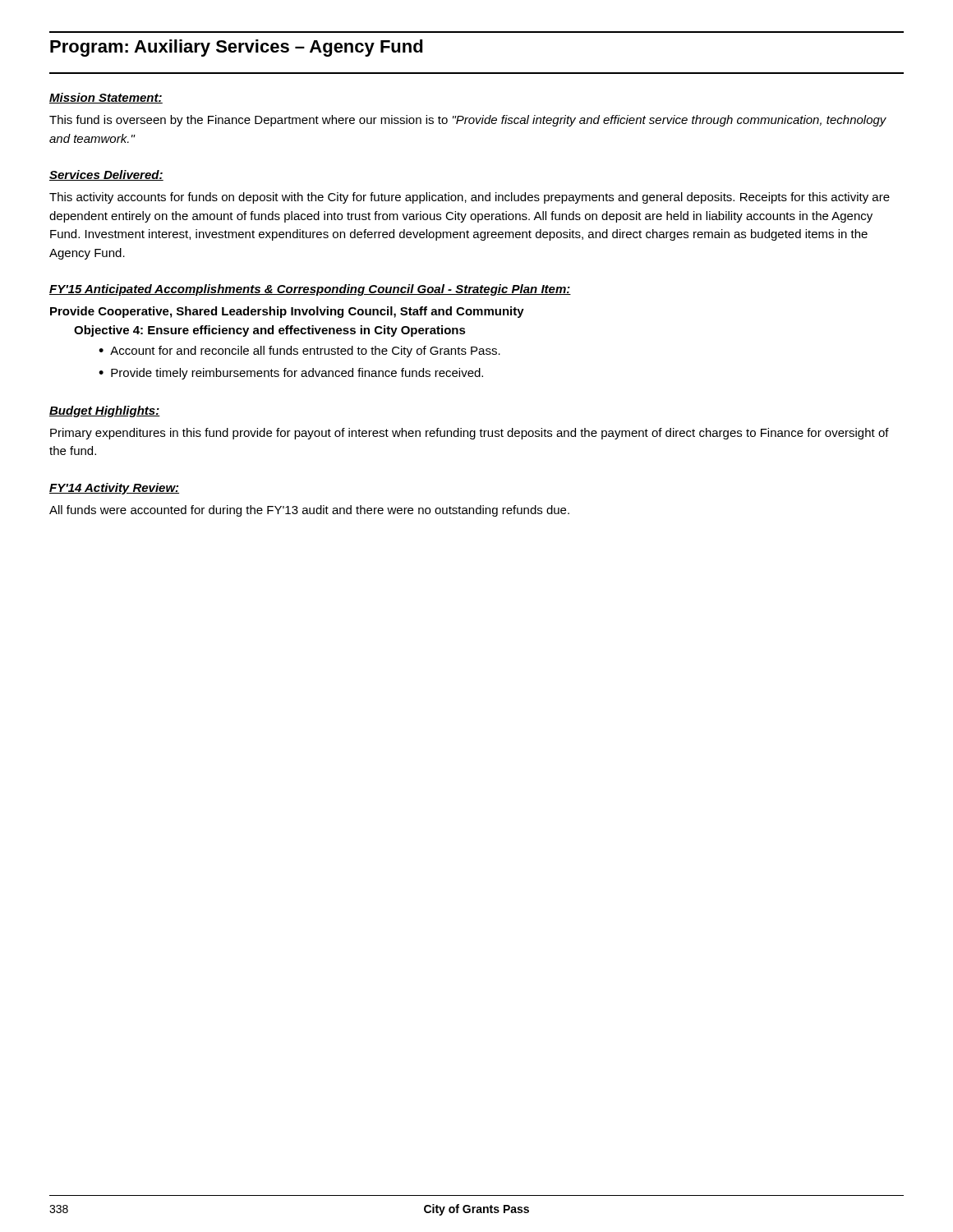Navigate to the text starting "All funds were accounted for during the"
The image size is (953, 1232).
coord(310,509)
